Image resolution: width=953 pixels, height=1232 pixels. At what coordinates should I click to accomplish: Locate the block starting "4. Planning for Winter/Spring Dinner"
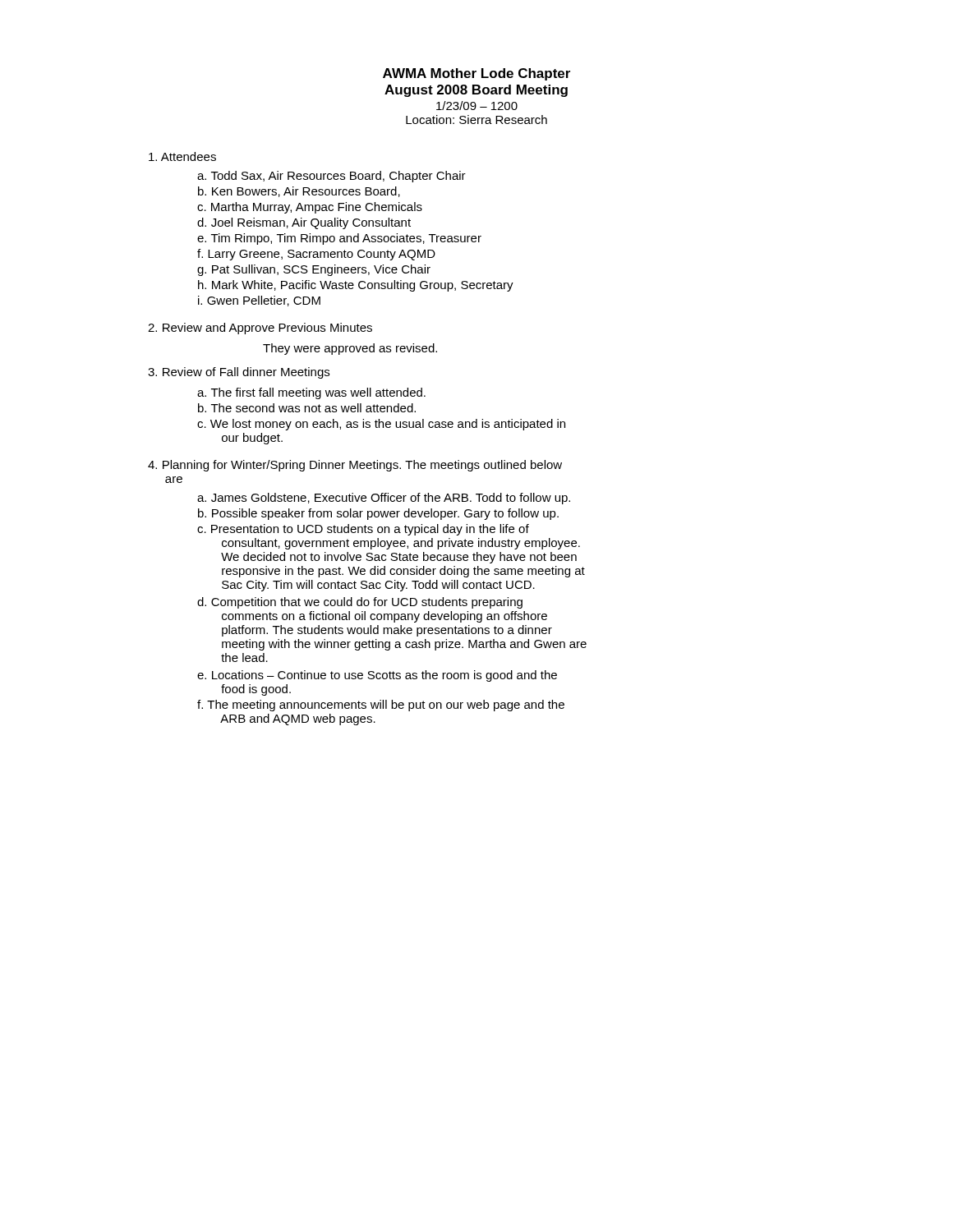355,471
